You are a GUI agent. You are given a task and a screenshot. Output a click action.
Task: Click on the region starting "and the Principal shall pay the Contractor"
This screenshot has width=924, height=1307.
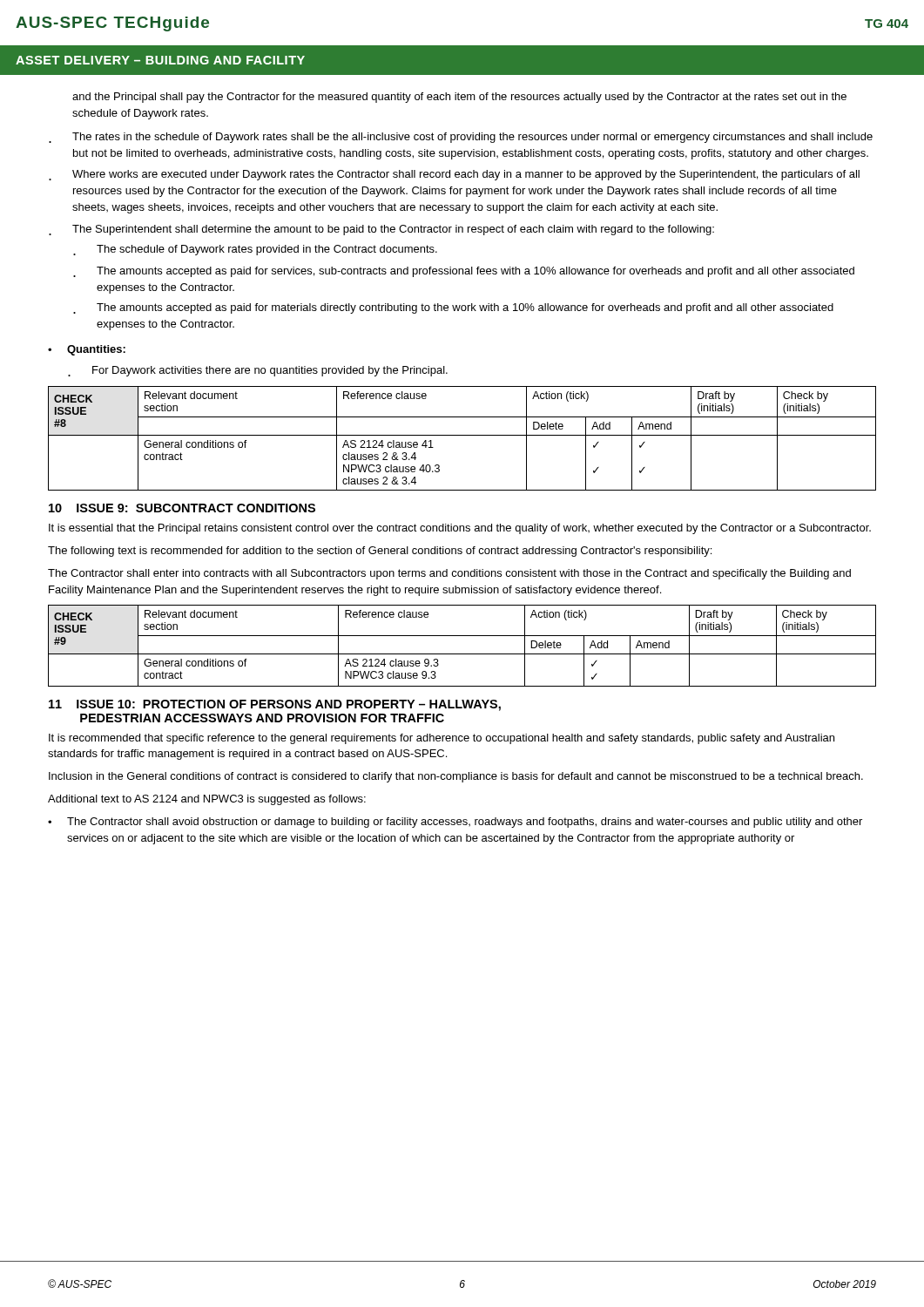click(x=460, y=104)
